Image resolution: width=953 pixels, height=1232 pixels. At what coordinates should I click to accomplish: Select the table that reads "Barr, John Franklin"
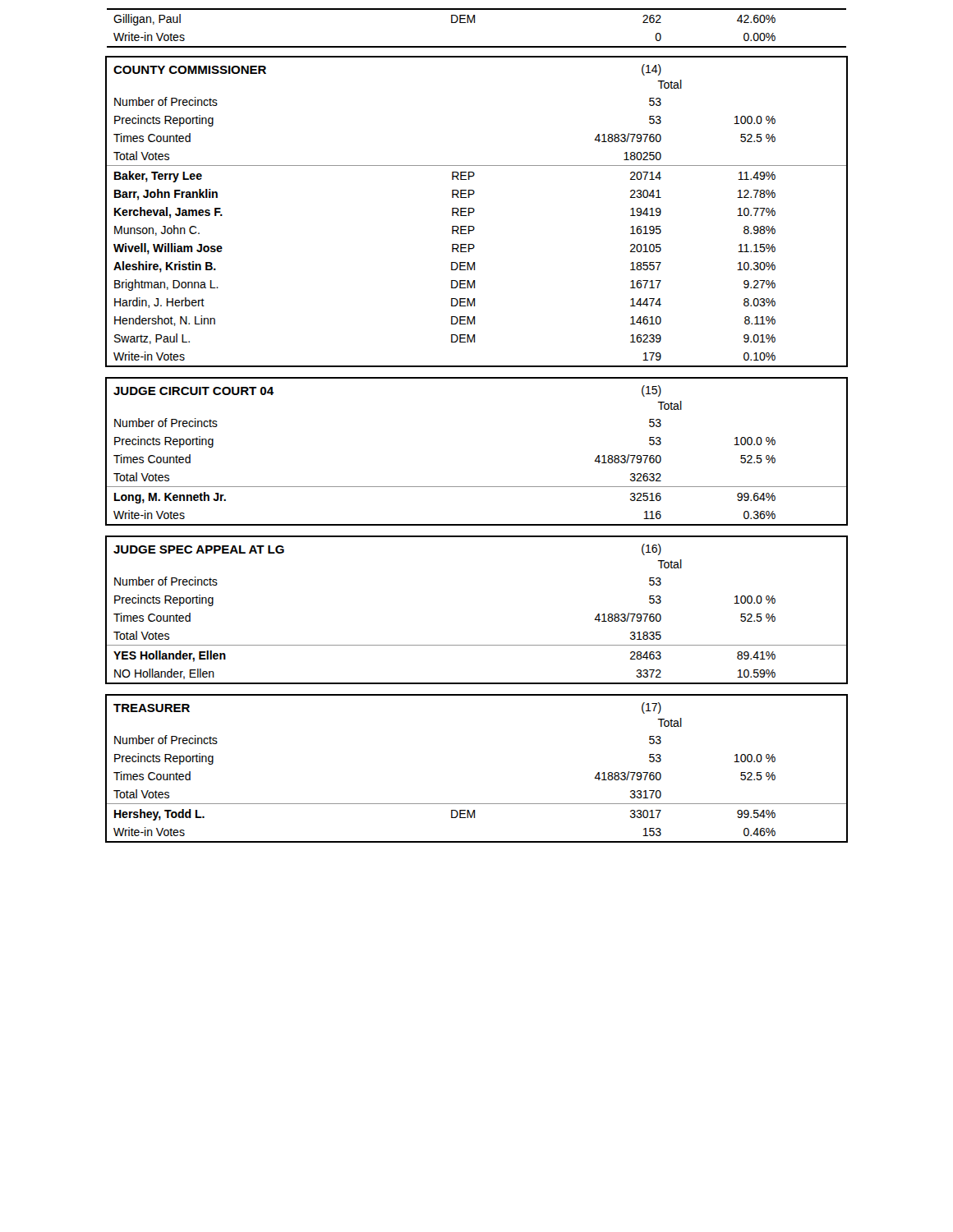pyautogui.click(x=476, y=211)
